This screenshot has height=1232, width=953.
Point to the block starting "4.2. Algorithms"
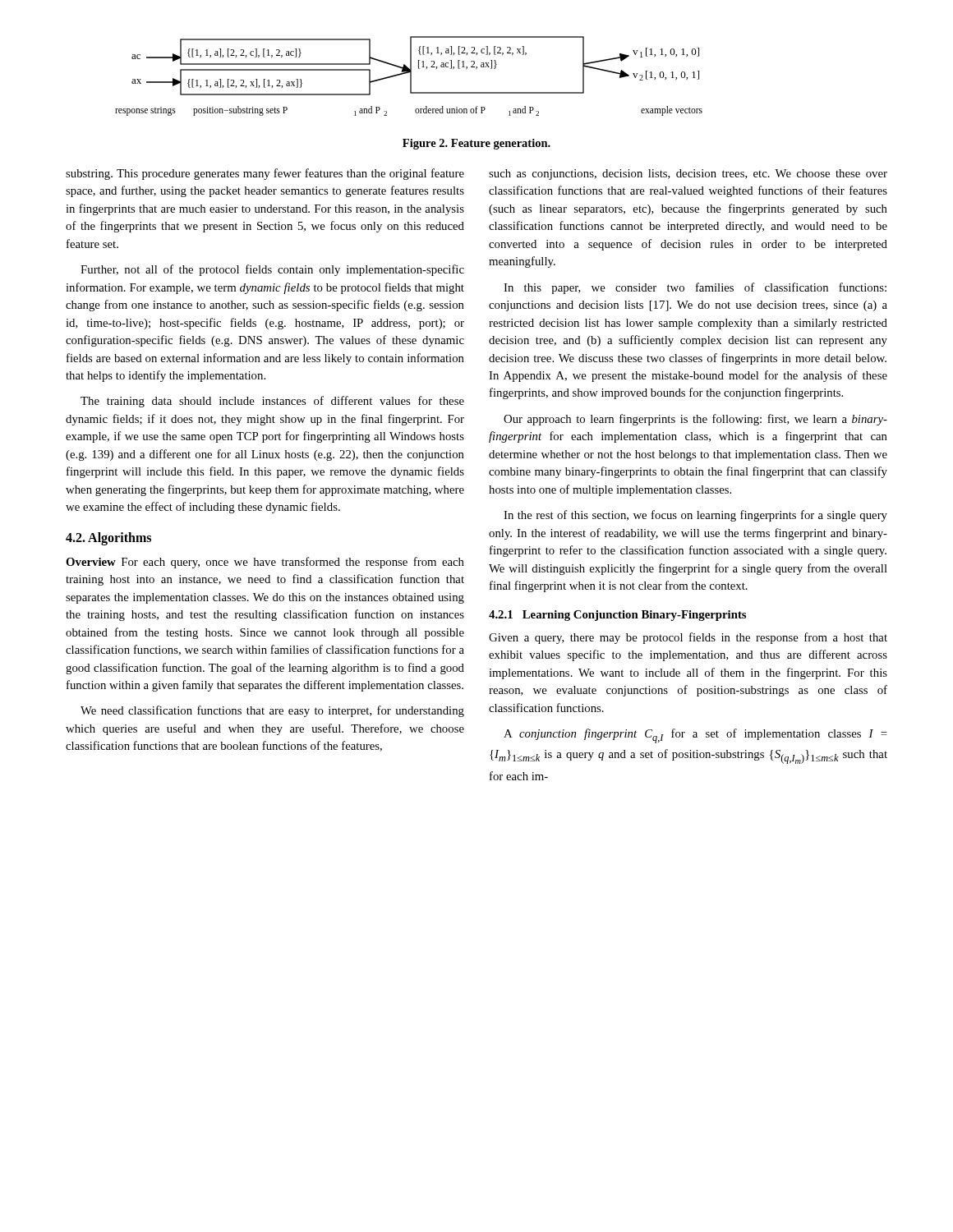point(109,537)
